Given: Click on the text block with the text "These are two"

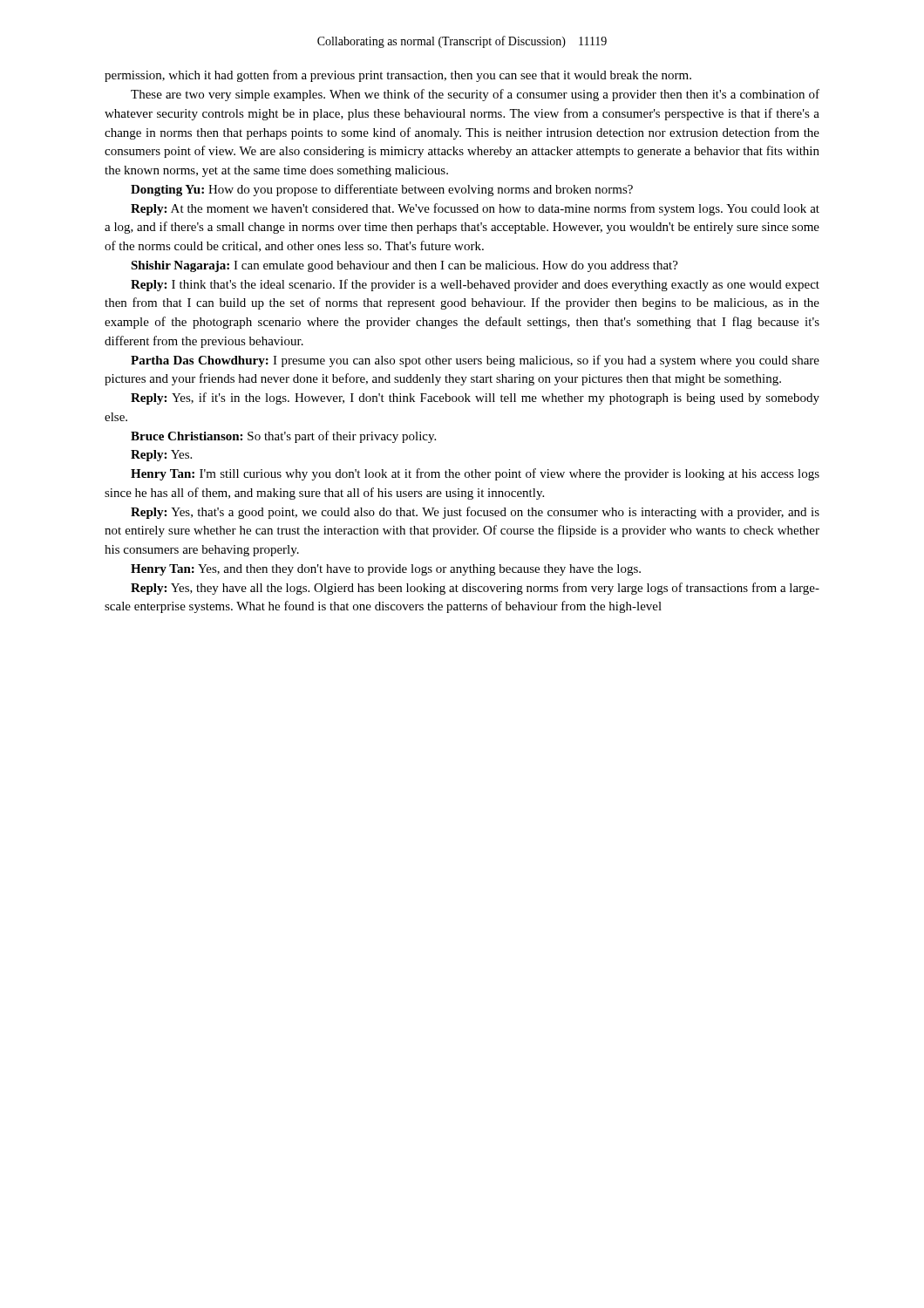Looking at the screenshot, I should pyautogui.click(x=462, y=133).
